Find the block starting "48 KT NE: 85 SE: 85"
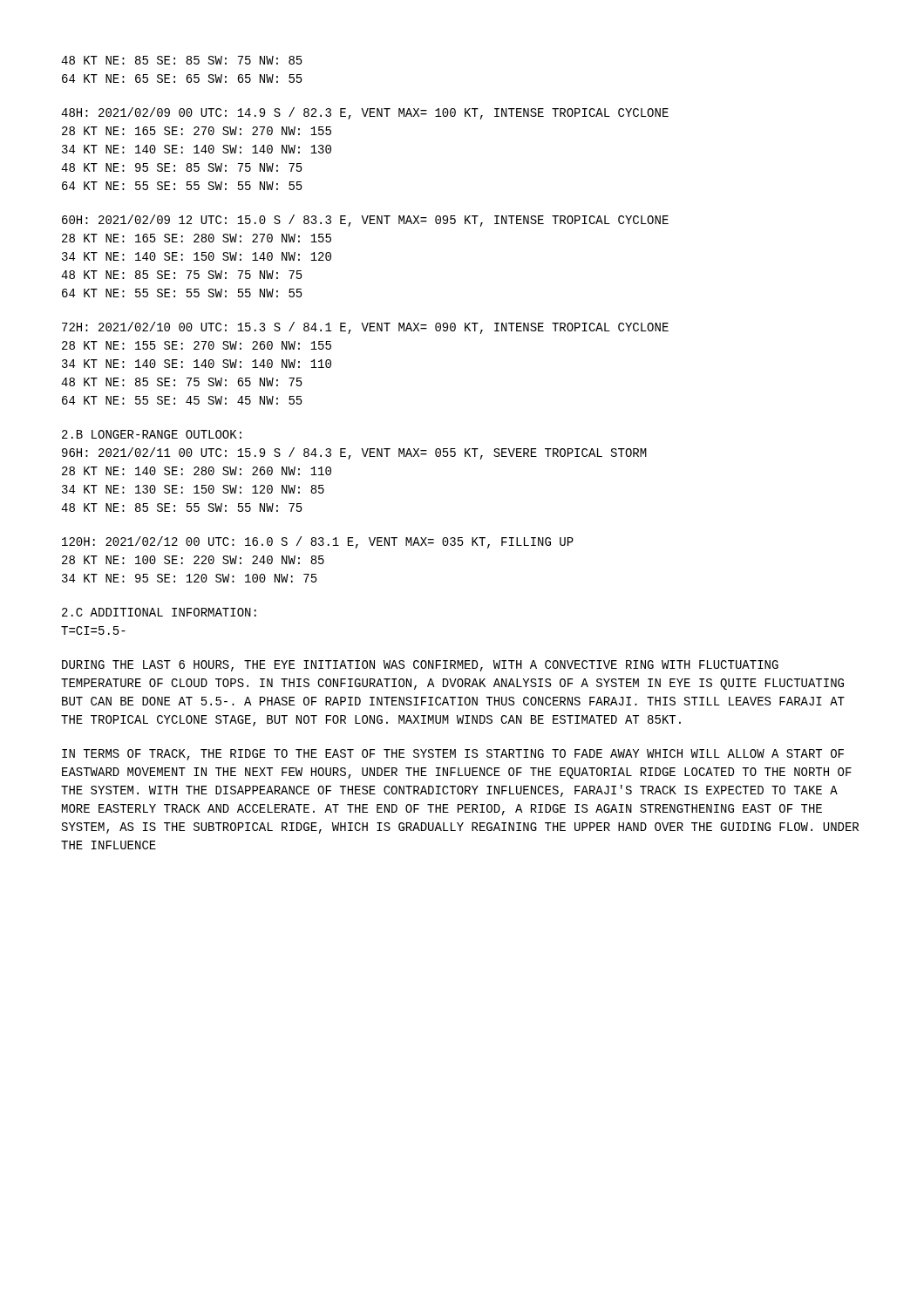924x1308 pixels. (x=182, y=60)
